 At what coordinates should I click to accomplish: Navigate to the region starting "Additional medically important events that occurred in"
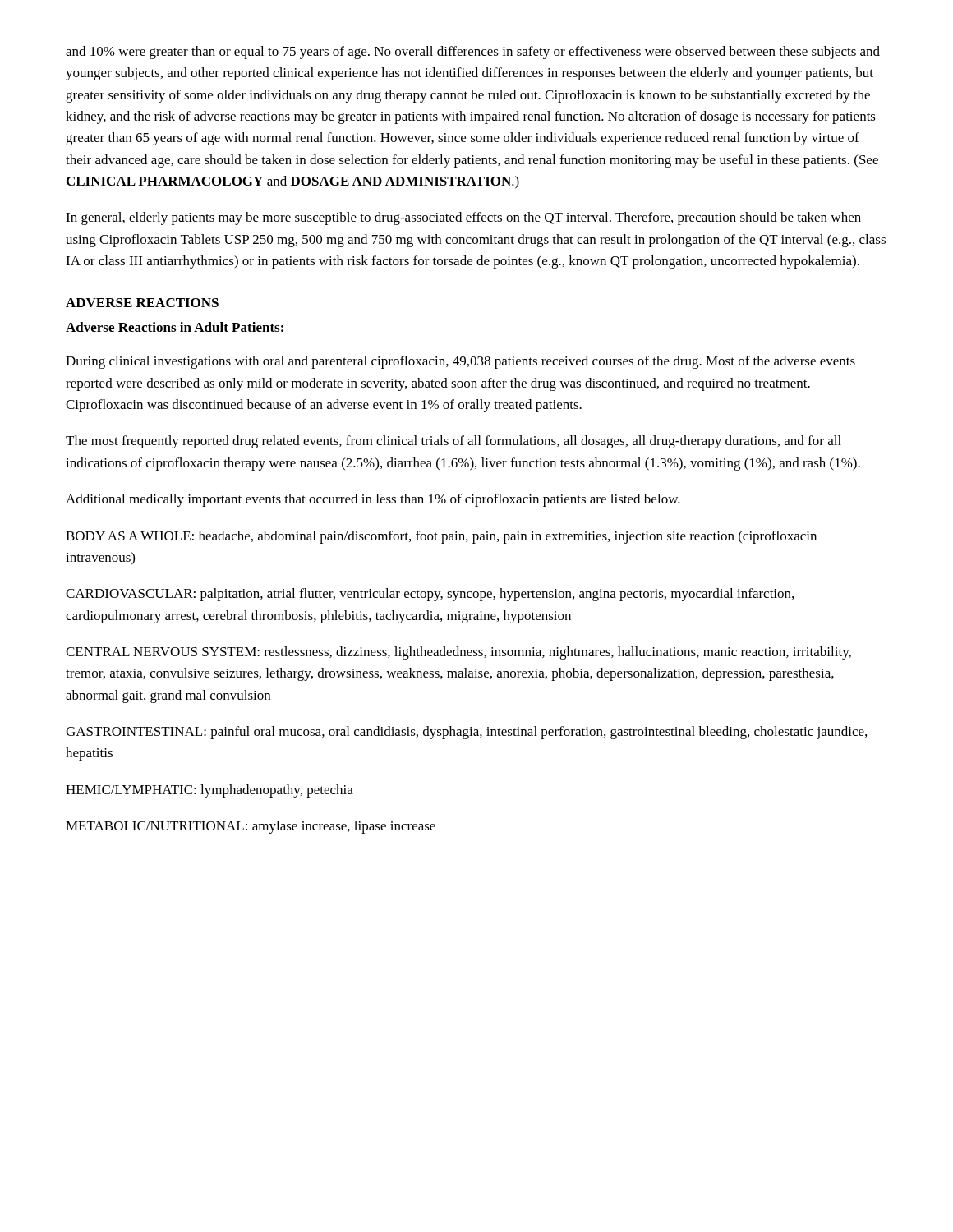373,499
